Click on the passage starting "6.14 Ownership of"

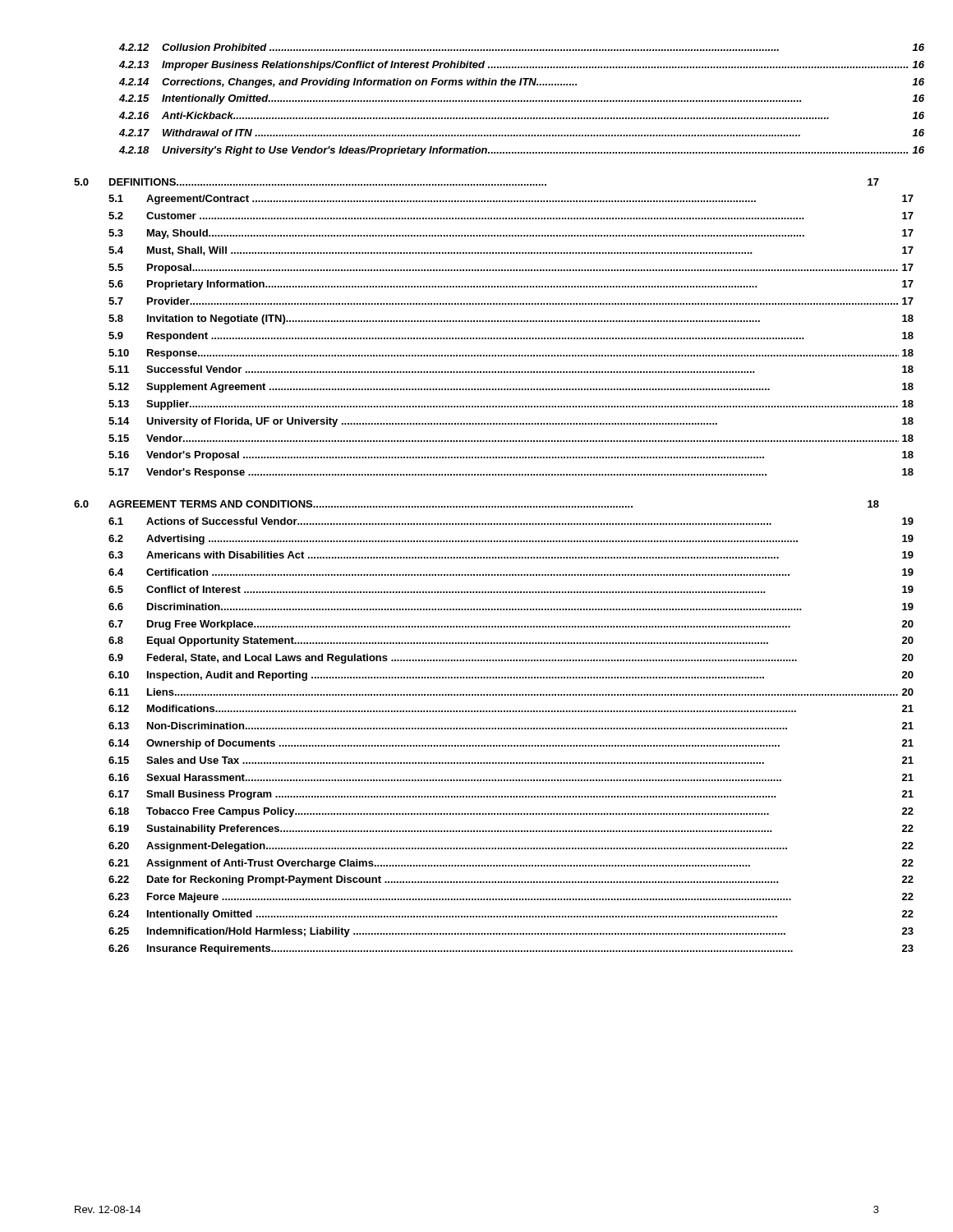point(511,744)
